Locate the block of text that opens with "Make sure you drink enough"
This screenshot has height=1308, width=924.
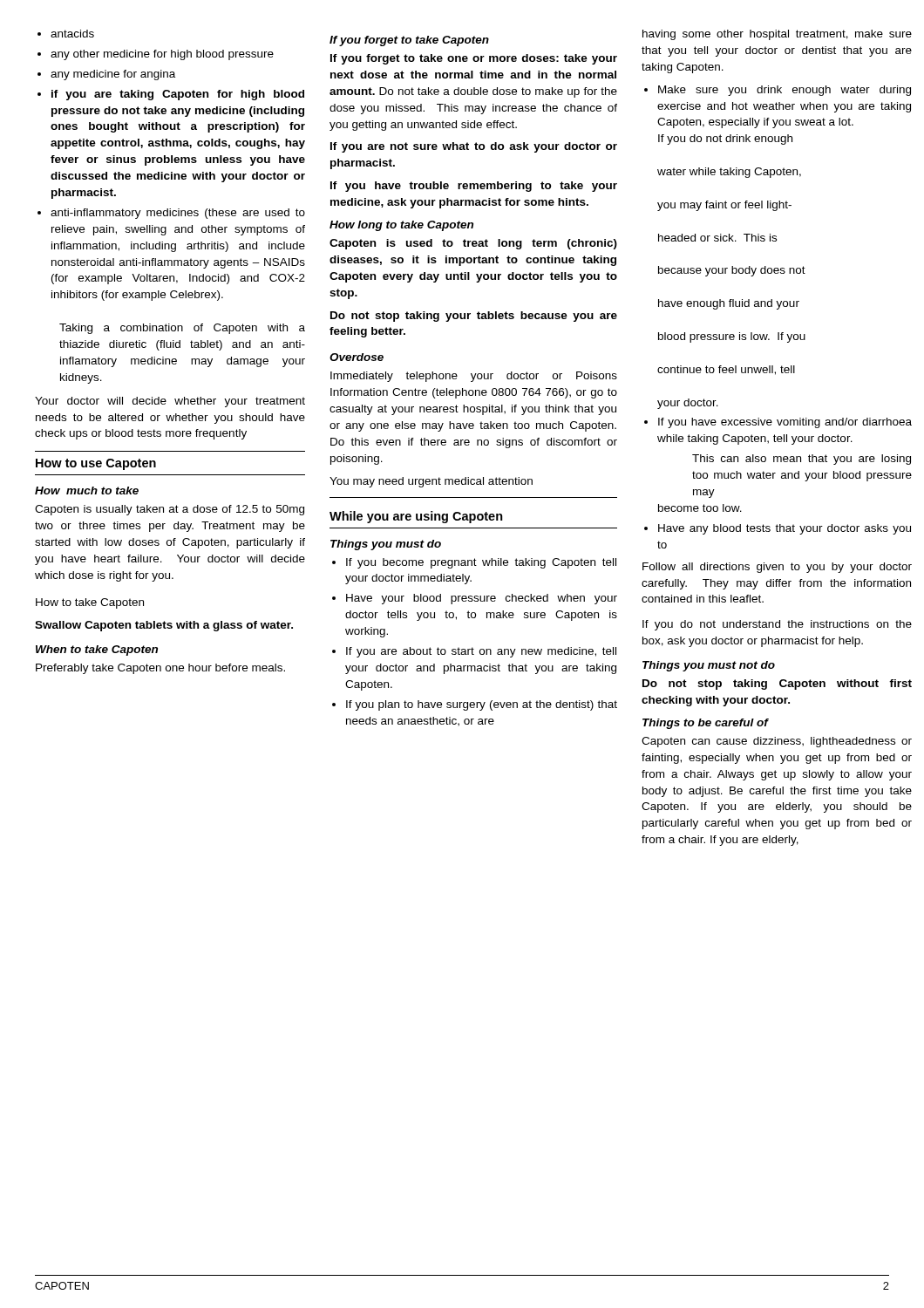point(785,246)
